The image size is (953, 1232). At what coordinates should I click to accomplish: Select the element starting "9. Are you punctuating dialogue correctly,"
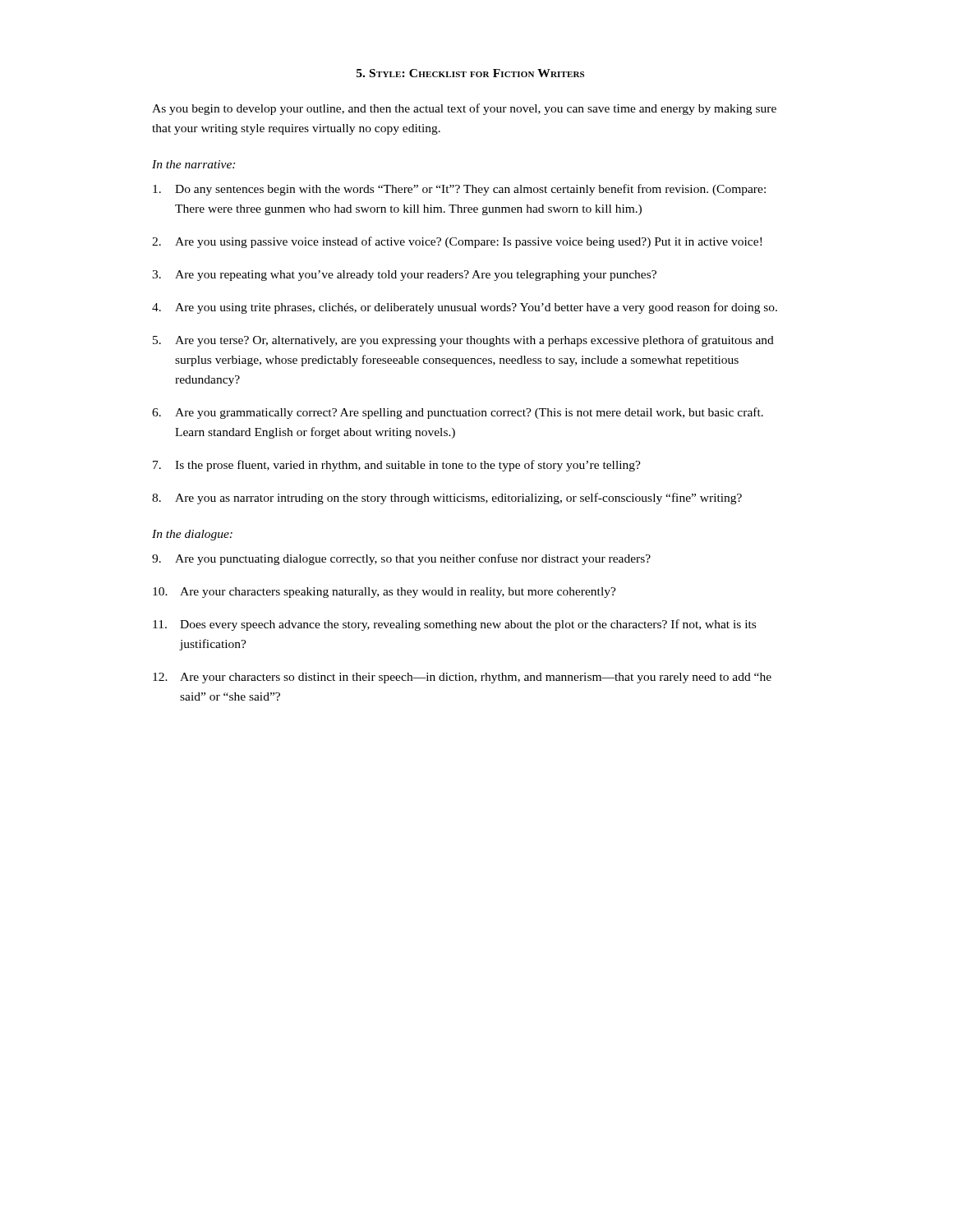tap(470, 559)
